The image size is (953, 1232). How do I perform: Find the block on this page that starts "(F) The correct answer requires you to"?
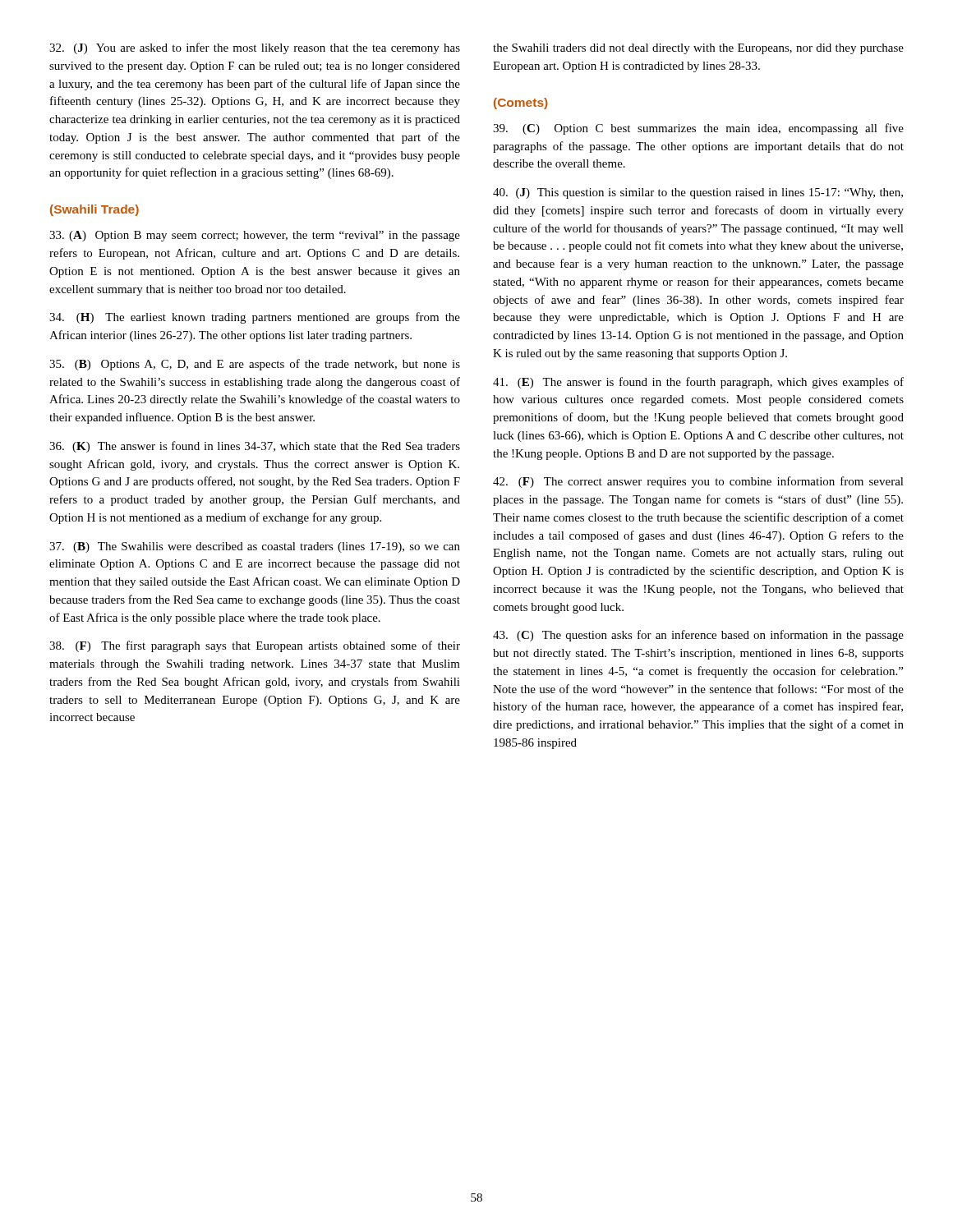click(x=698, y=544)
